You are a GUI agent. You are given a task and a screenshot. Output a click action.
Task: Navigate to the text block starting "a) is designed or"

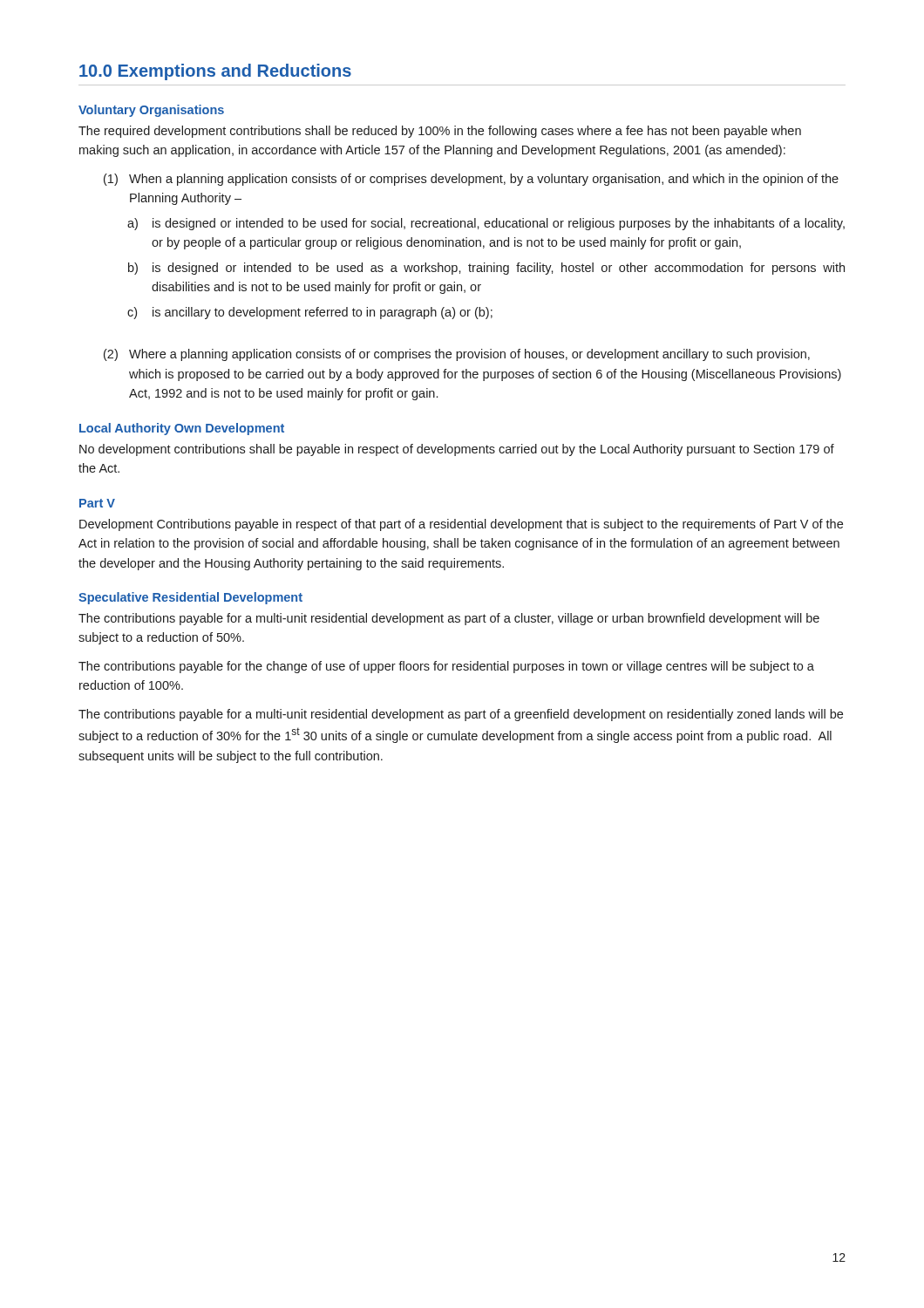pyautogui.click(x=486, y=233)
